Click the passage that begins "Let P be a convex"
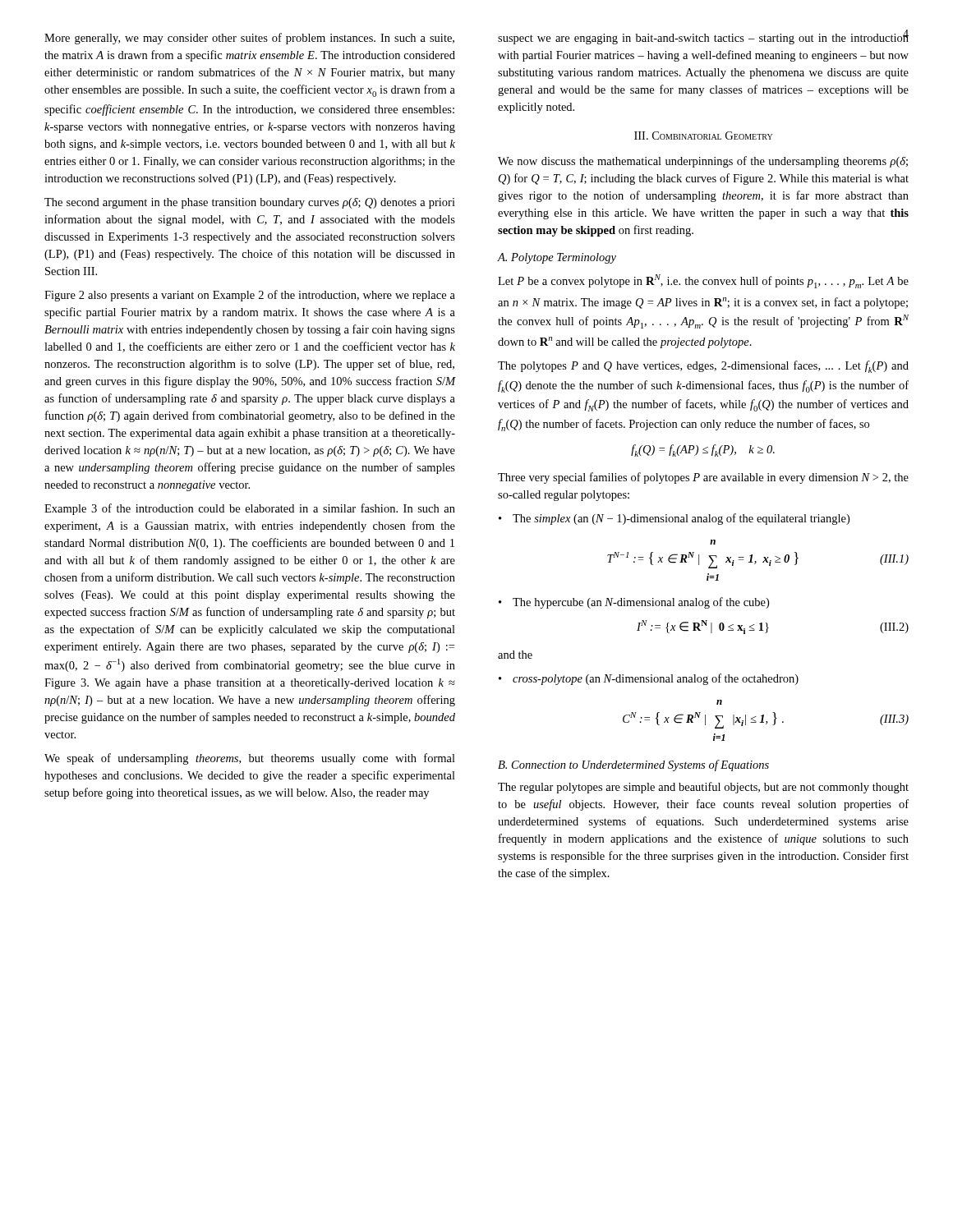The image size is (953, 1232). [703, 311]
